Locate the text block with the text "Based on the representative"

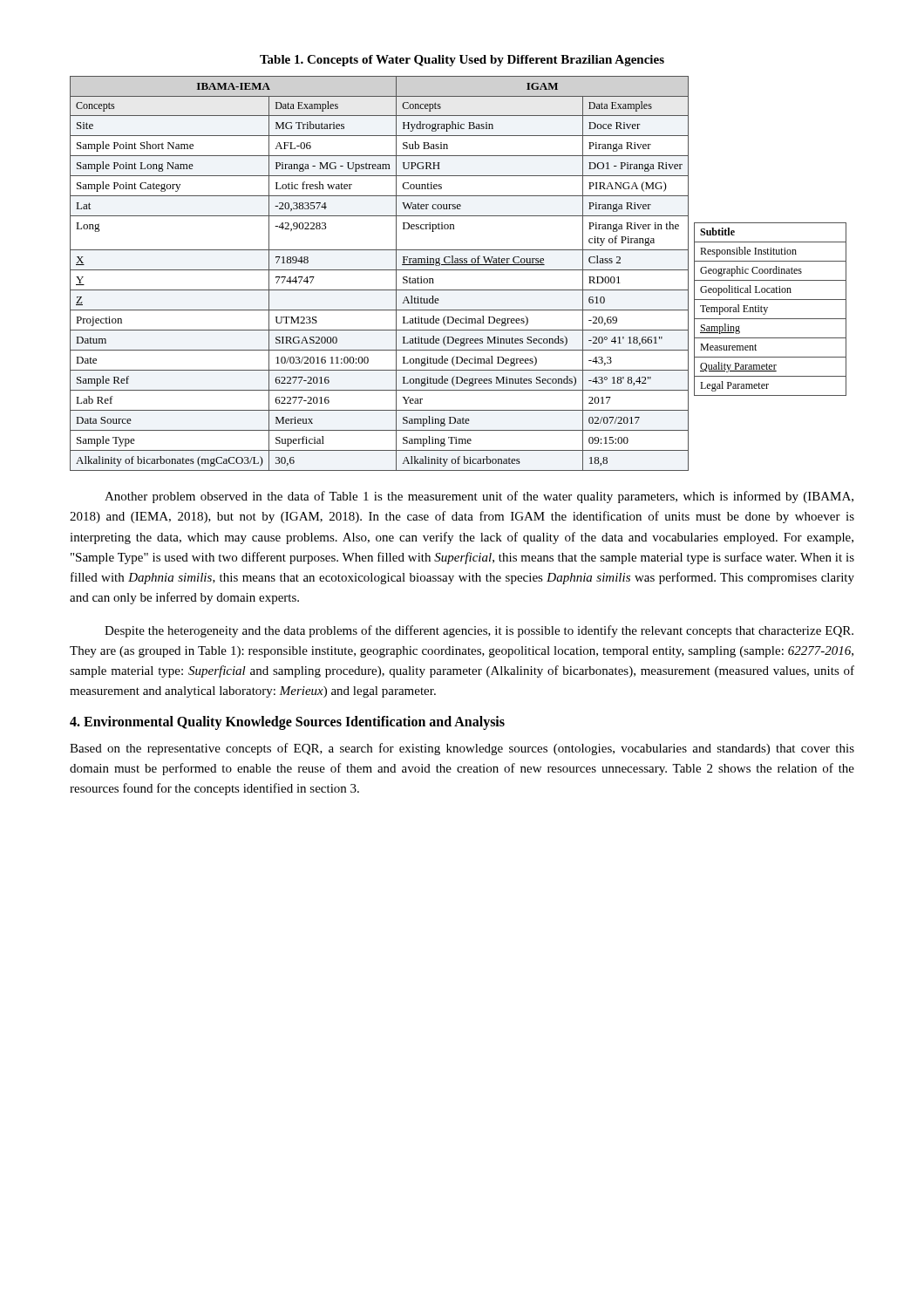click(462, 768)
